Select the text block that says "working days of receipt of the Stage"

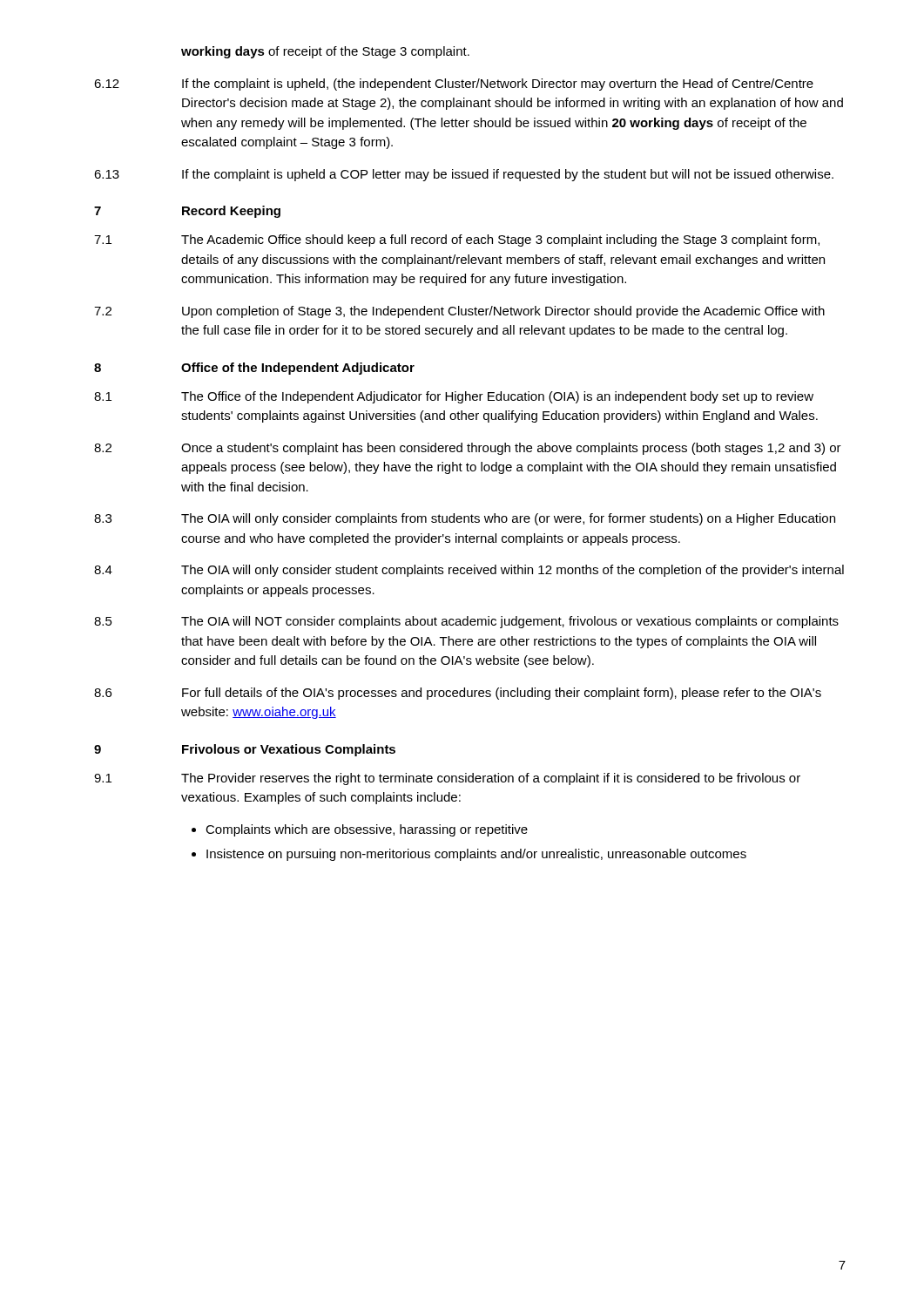(x=326, y=51)
